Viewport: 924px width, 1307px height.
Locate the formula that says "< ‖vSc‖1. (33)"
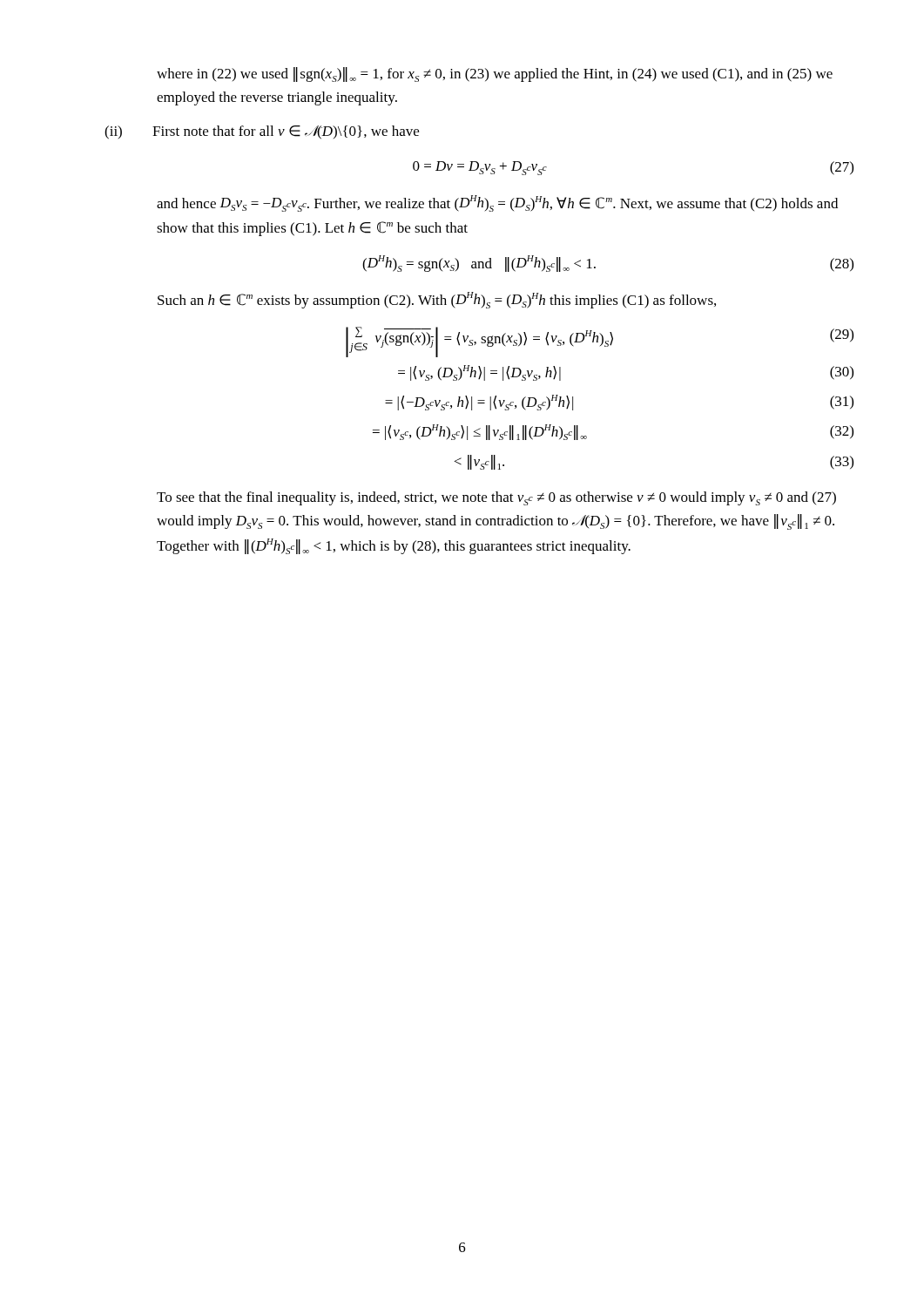coord(482,464)
